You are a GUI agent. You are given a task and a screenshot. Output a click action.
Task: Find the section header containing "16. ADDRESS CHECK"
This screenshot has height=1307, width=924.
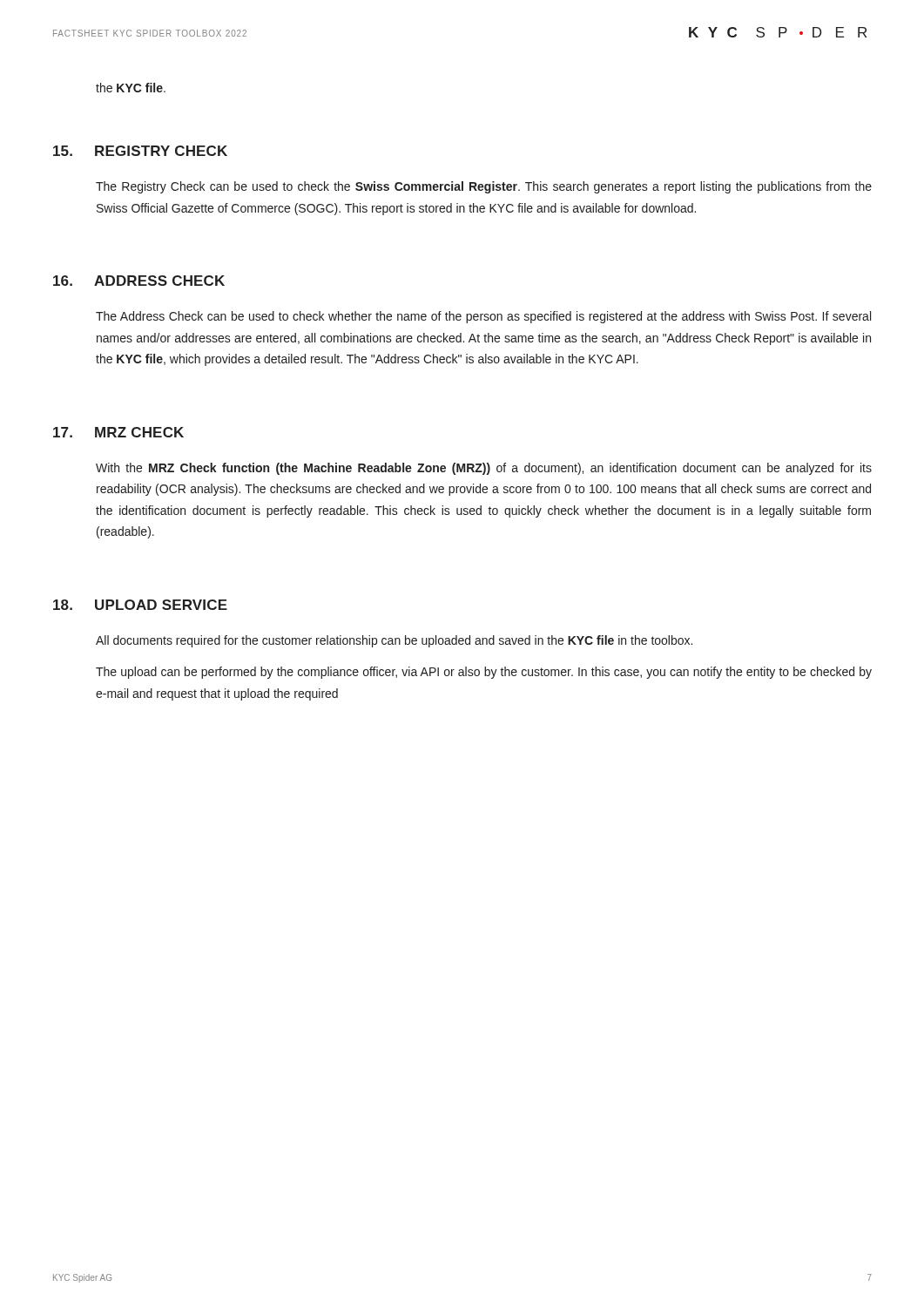coord(139,282)
